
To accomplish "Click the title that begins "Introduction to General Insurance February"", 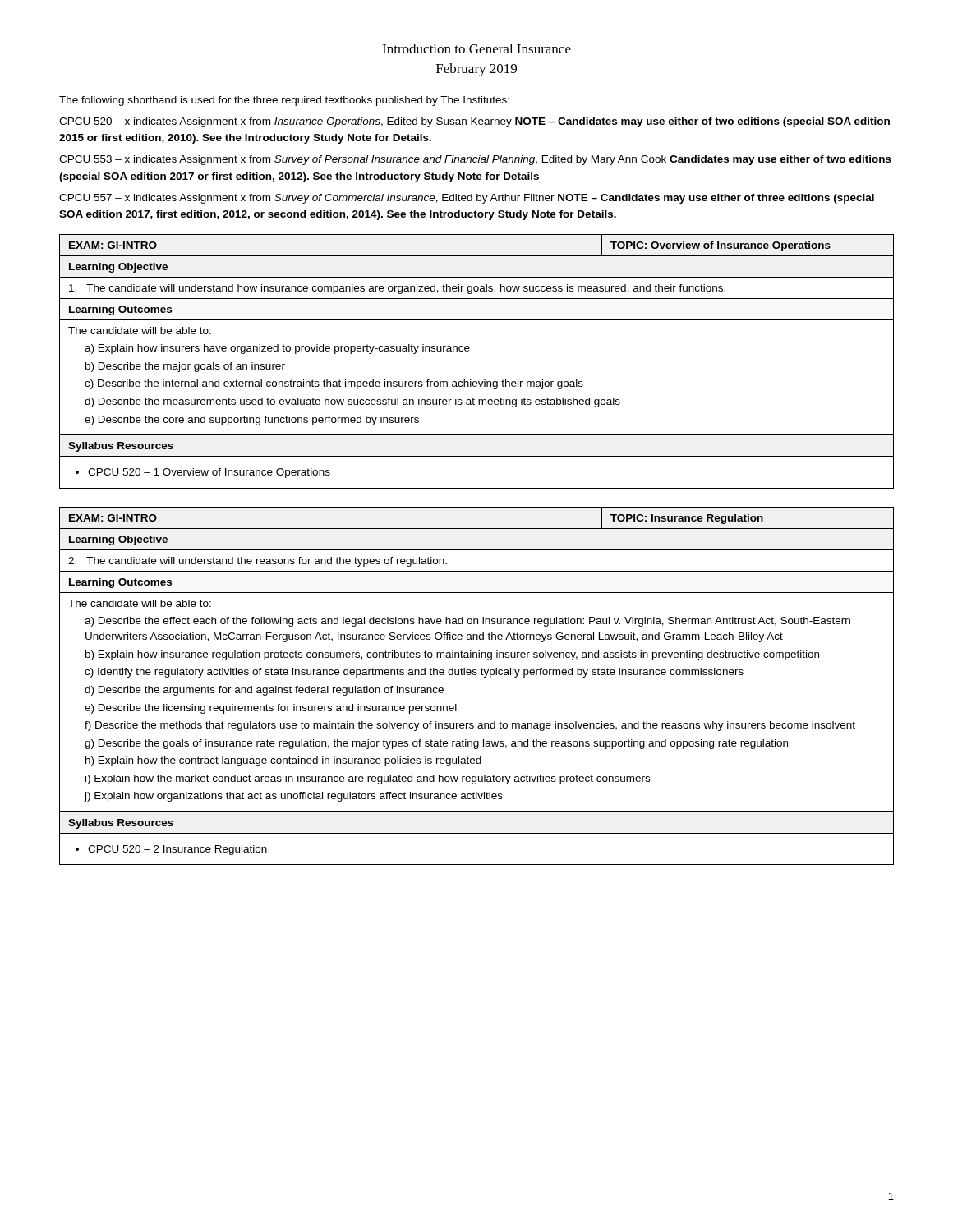I will (x=476, y=59).
